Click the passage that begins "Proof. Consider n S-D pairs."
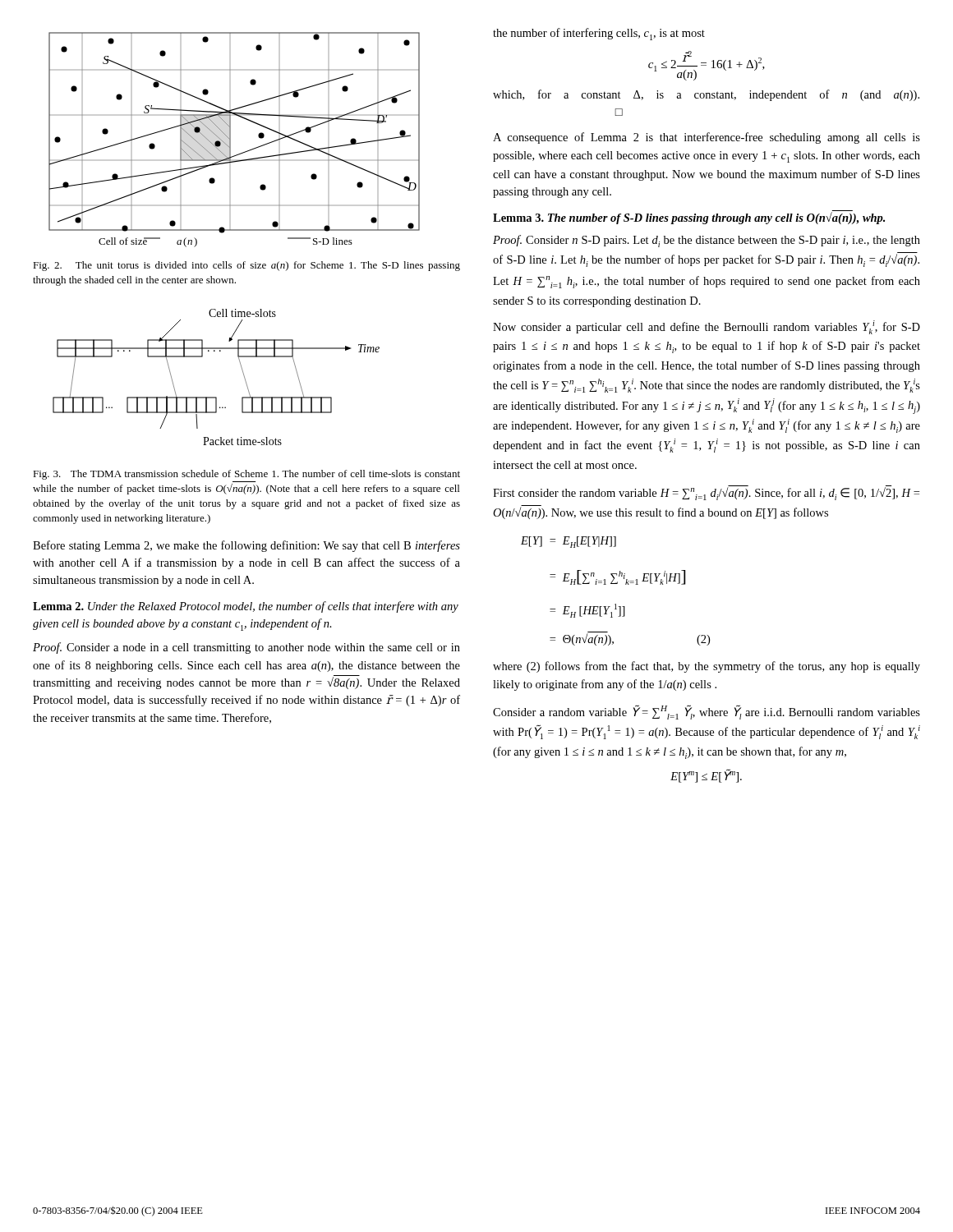The height and width of the screenshot is (1232, 953). click(x=707, y=270)
